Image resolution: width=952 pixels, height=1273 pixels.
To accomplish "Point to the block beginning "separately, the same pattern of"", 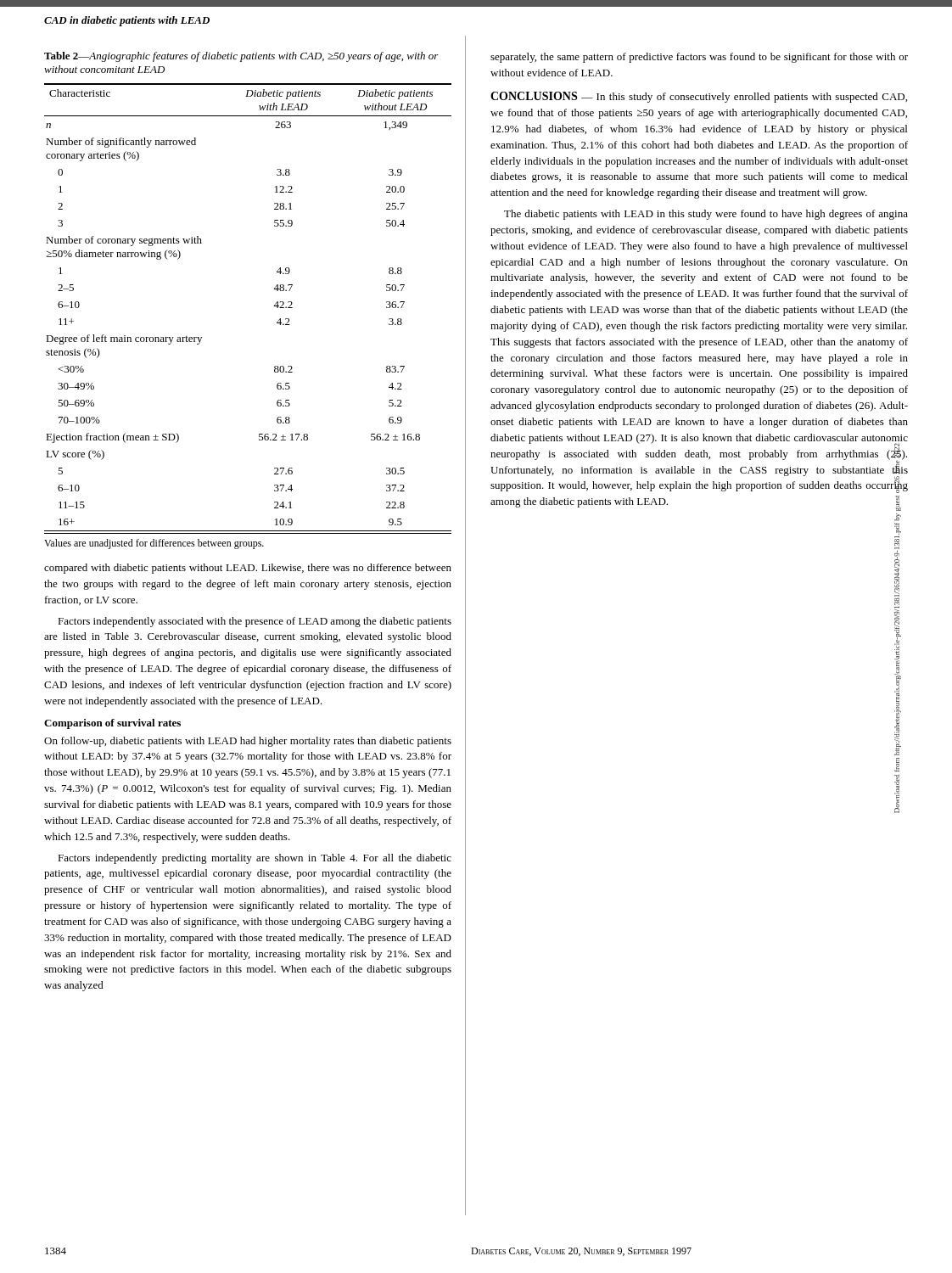I will 699,65.
